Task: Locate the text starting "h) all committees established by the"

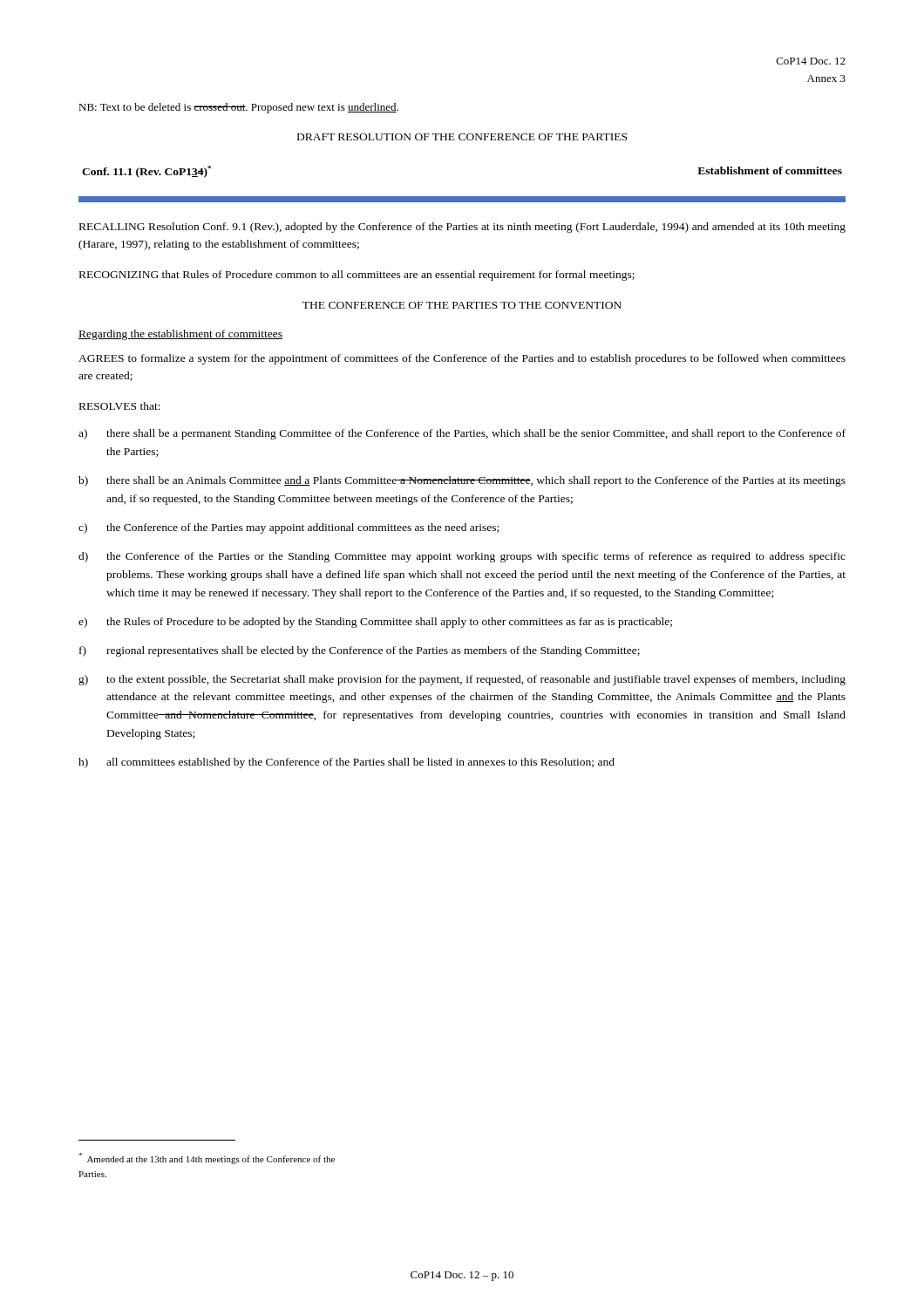Action: coord(462,763)
